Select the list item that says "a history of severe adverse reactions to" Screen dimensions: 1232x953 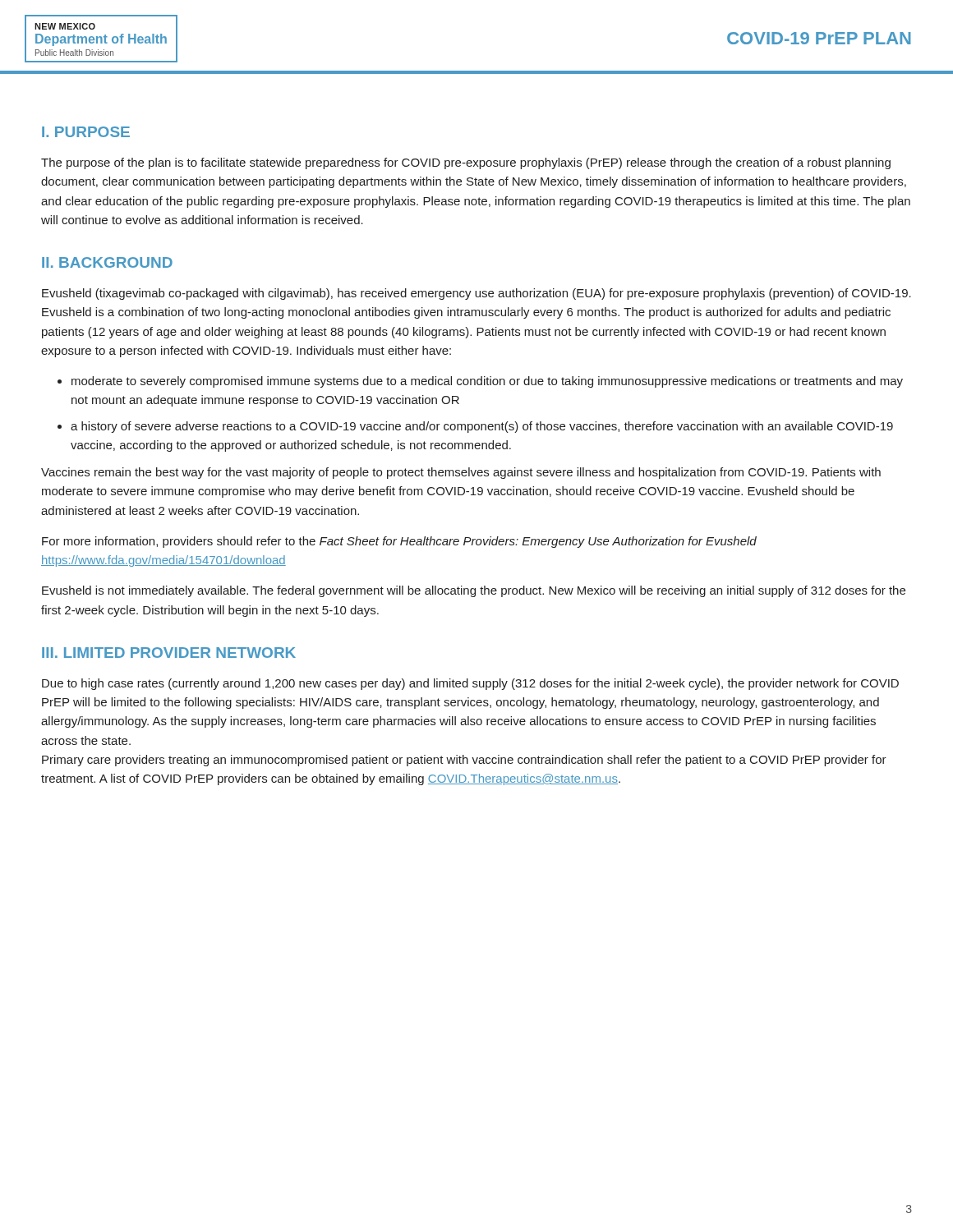(482, 435)
